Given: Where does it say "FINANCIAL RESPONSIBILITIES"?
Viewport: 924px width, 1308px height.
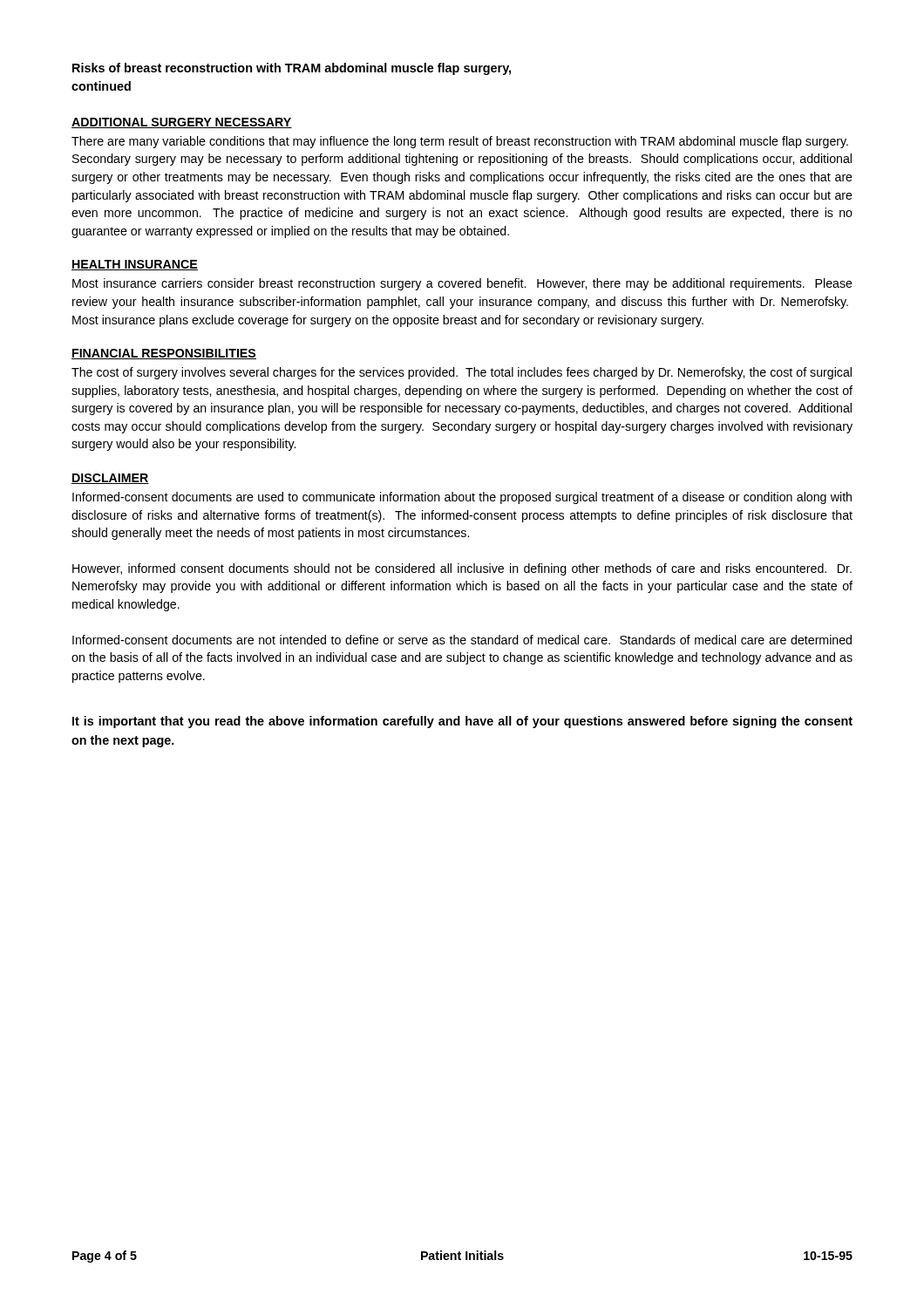Looking at the screenshot, I should pos(164,354).
